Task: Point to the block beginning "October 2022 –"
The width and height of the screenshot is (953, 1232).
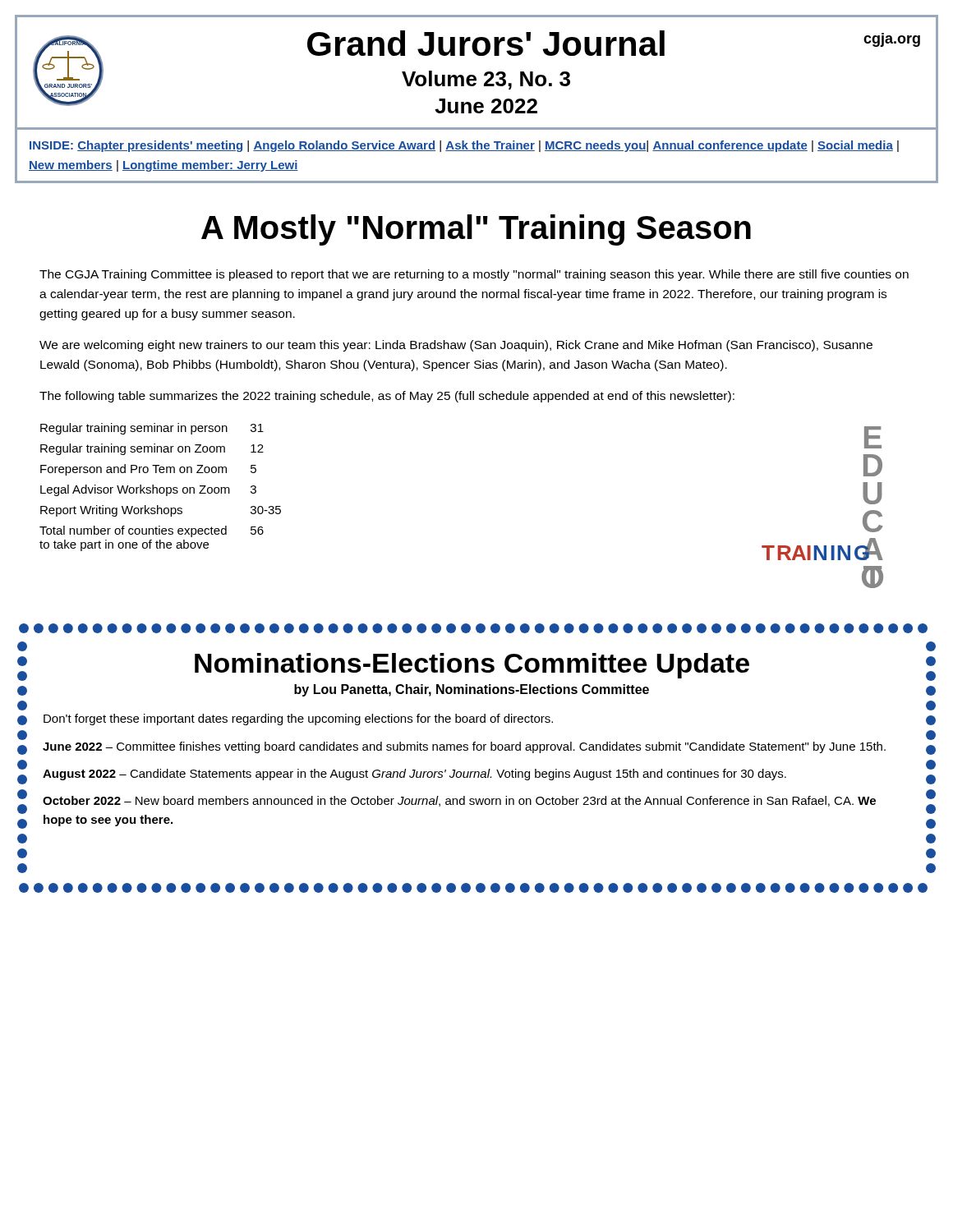Action: click(459, 810)
